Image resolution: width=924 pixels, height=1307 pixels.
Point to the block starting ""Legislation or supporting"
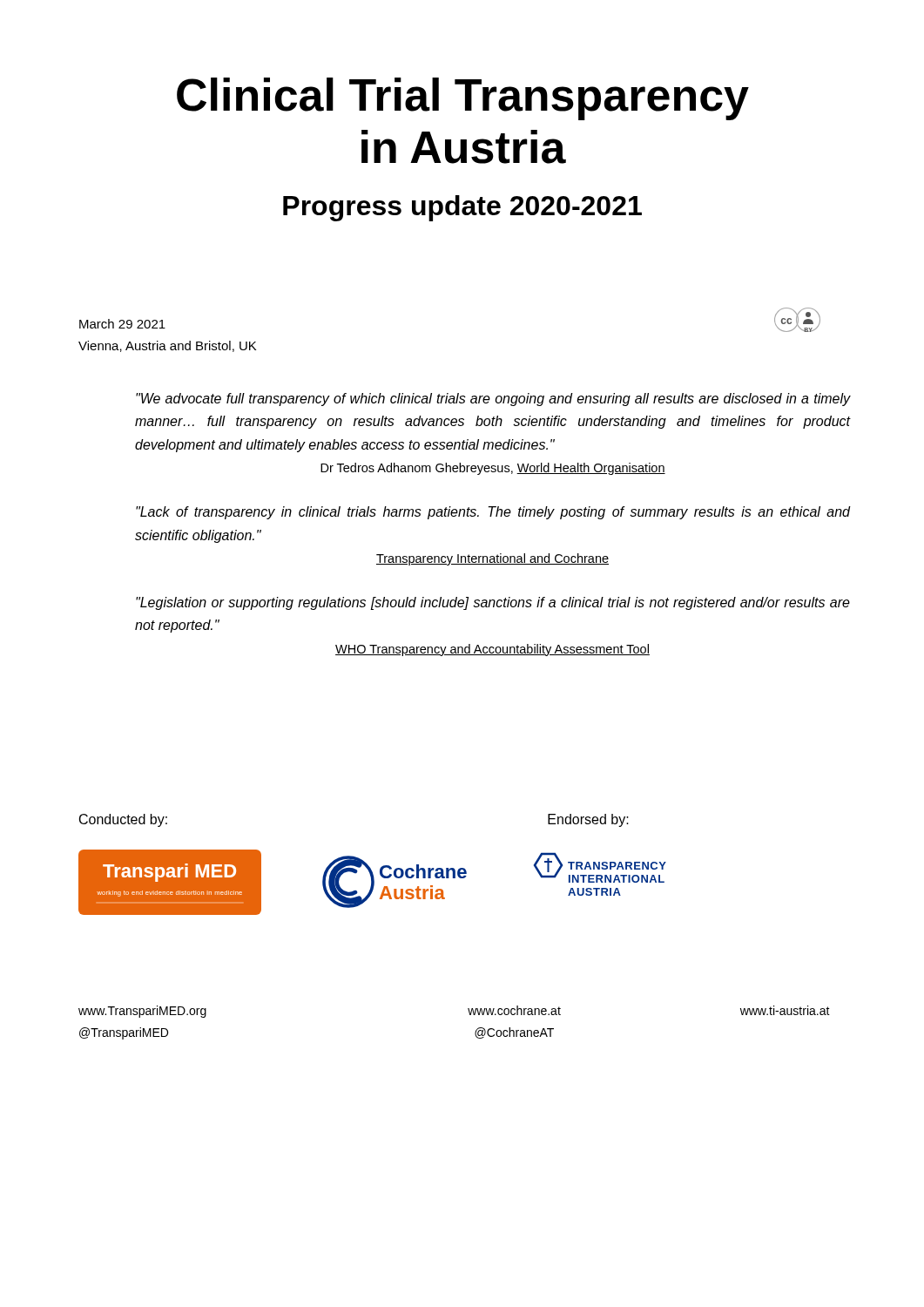tap(493, 603)
